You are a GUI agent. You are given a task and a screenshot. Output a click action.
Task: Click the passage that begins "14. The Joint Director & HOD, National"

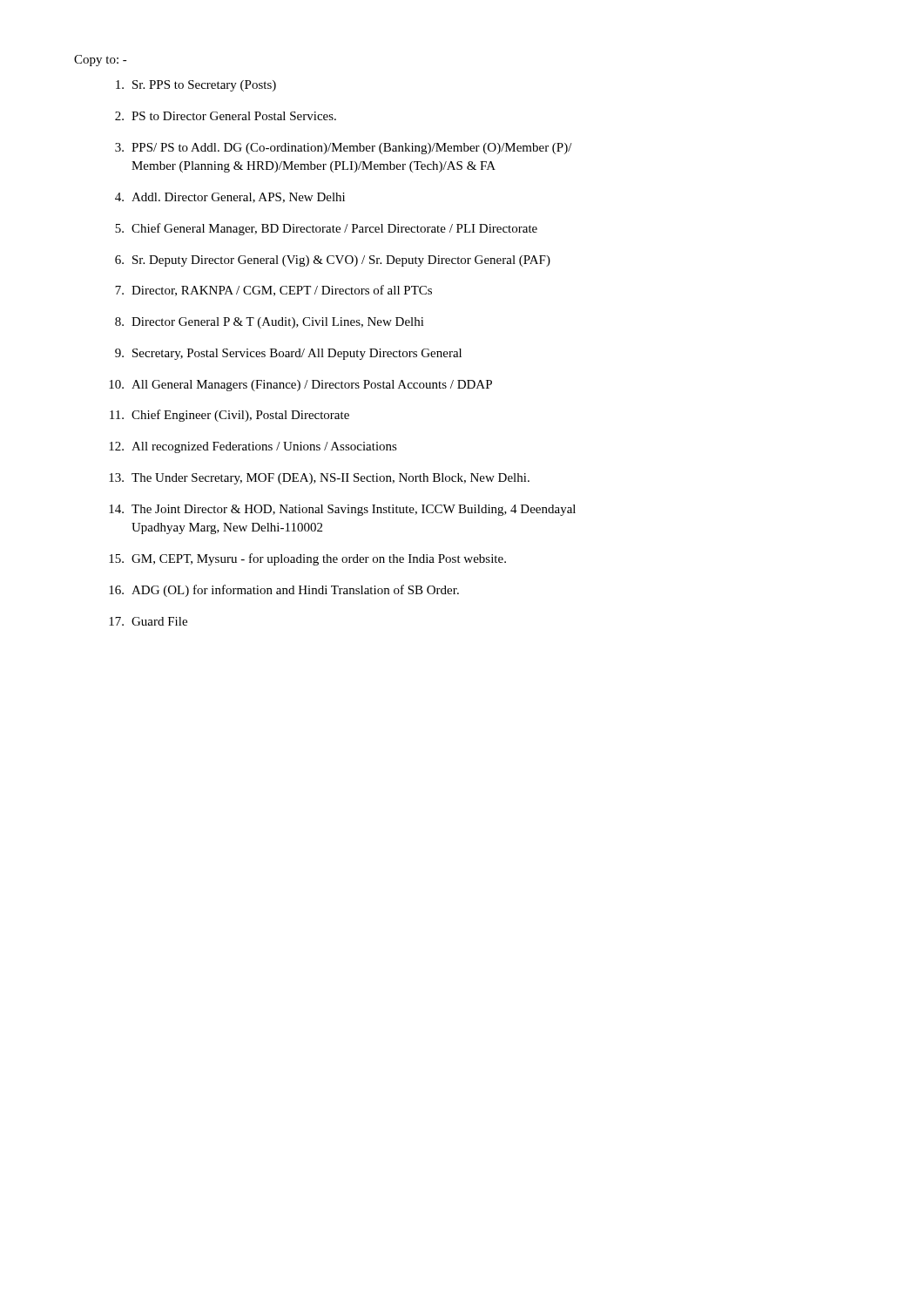(471, 519)
